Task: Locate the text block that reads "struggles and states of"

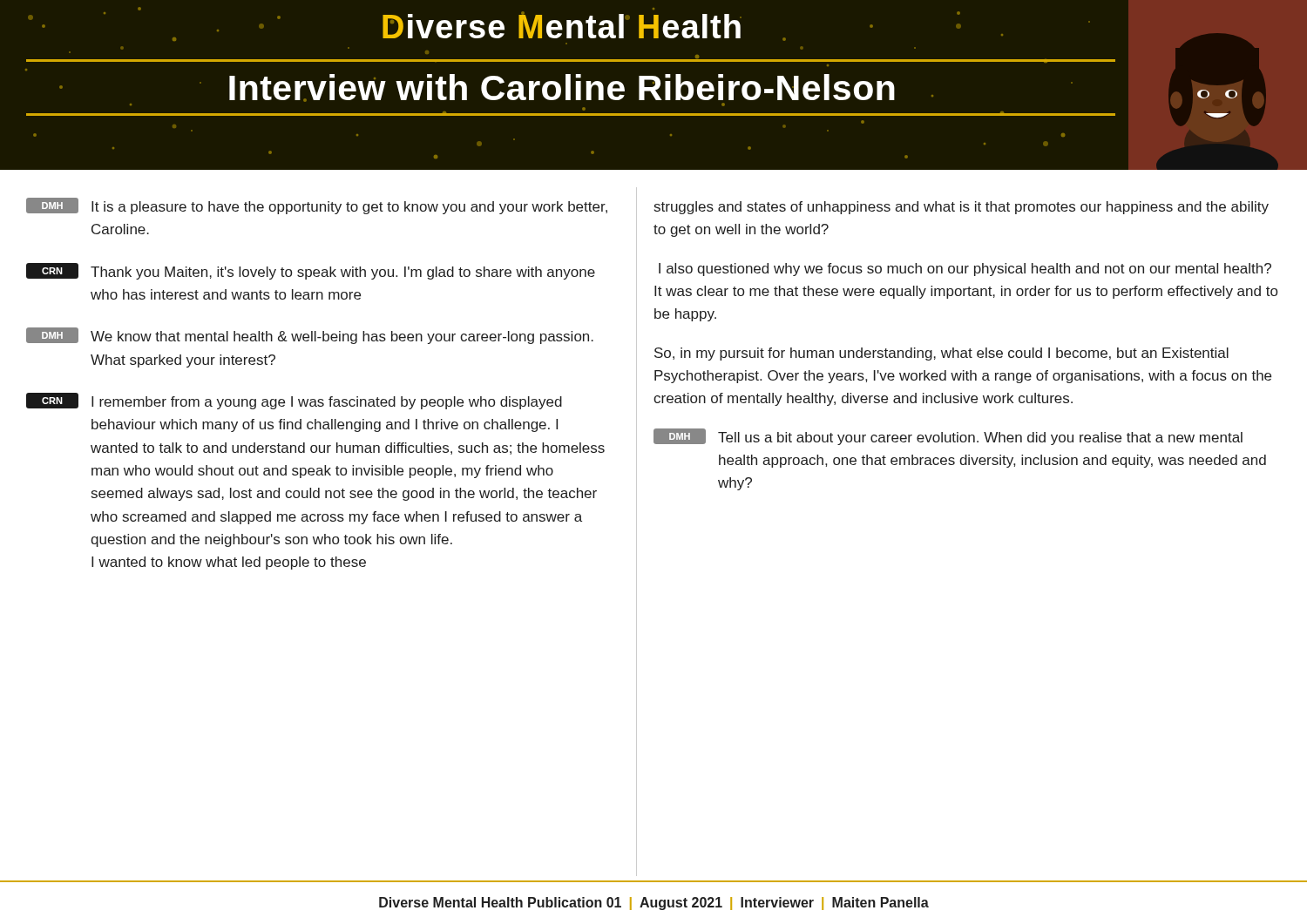Action: (961, 218)
